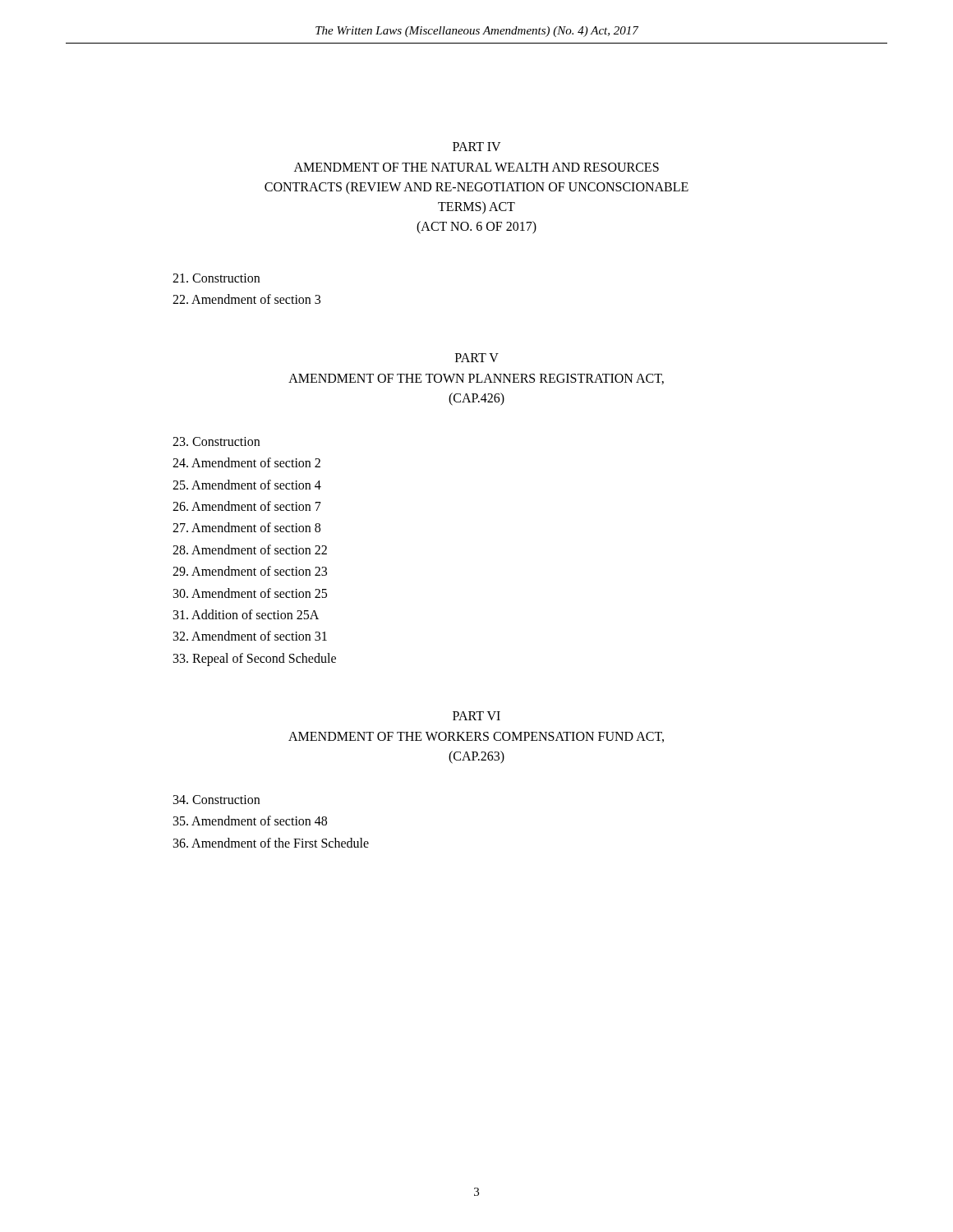Point to "31. Addition of section 25A"
Screen dimensions: 1232x953
click(x=246, y=615)
